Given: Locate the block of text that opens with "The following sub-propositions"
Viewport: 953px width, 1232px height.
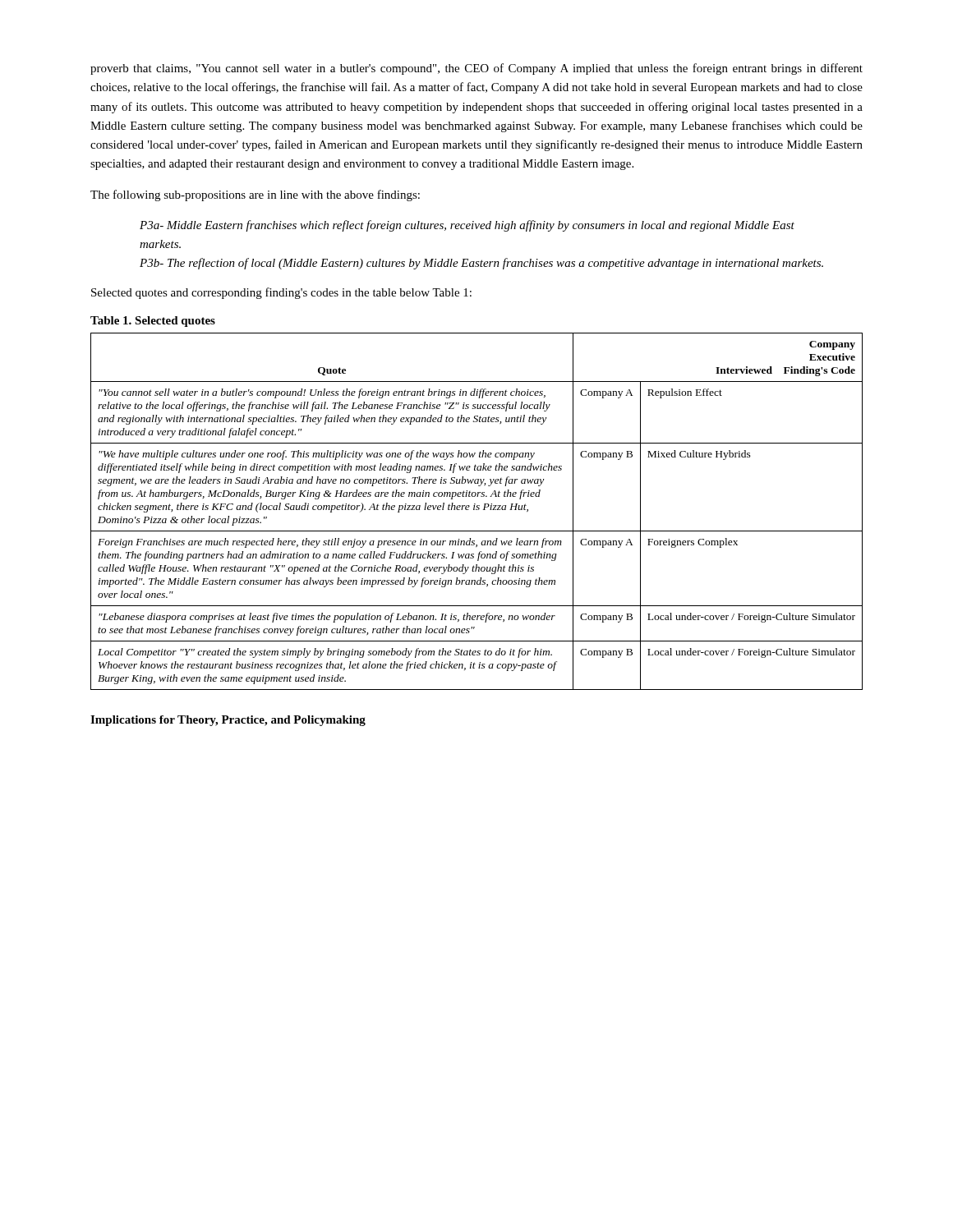Looking at the screenshot, I should (x=255, y=194).
